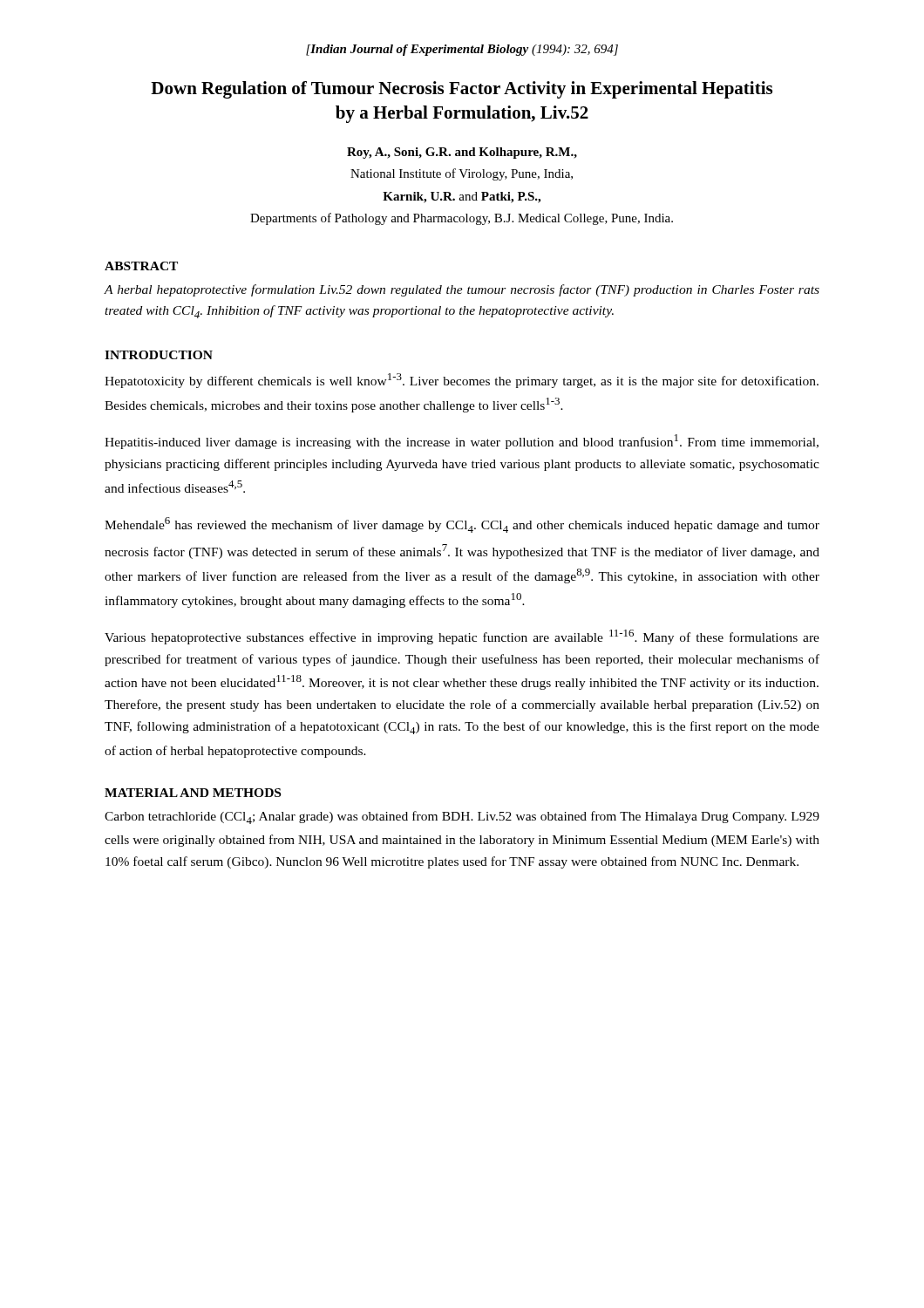The height and width of the screenshot is (1308, 924).
Task: Locate the text block that says "A herbal hepatoprotective"
Action: 462,301
